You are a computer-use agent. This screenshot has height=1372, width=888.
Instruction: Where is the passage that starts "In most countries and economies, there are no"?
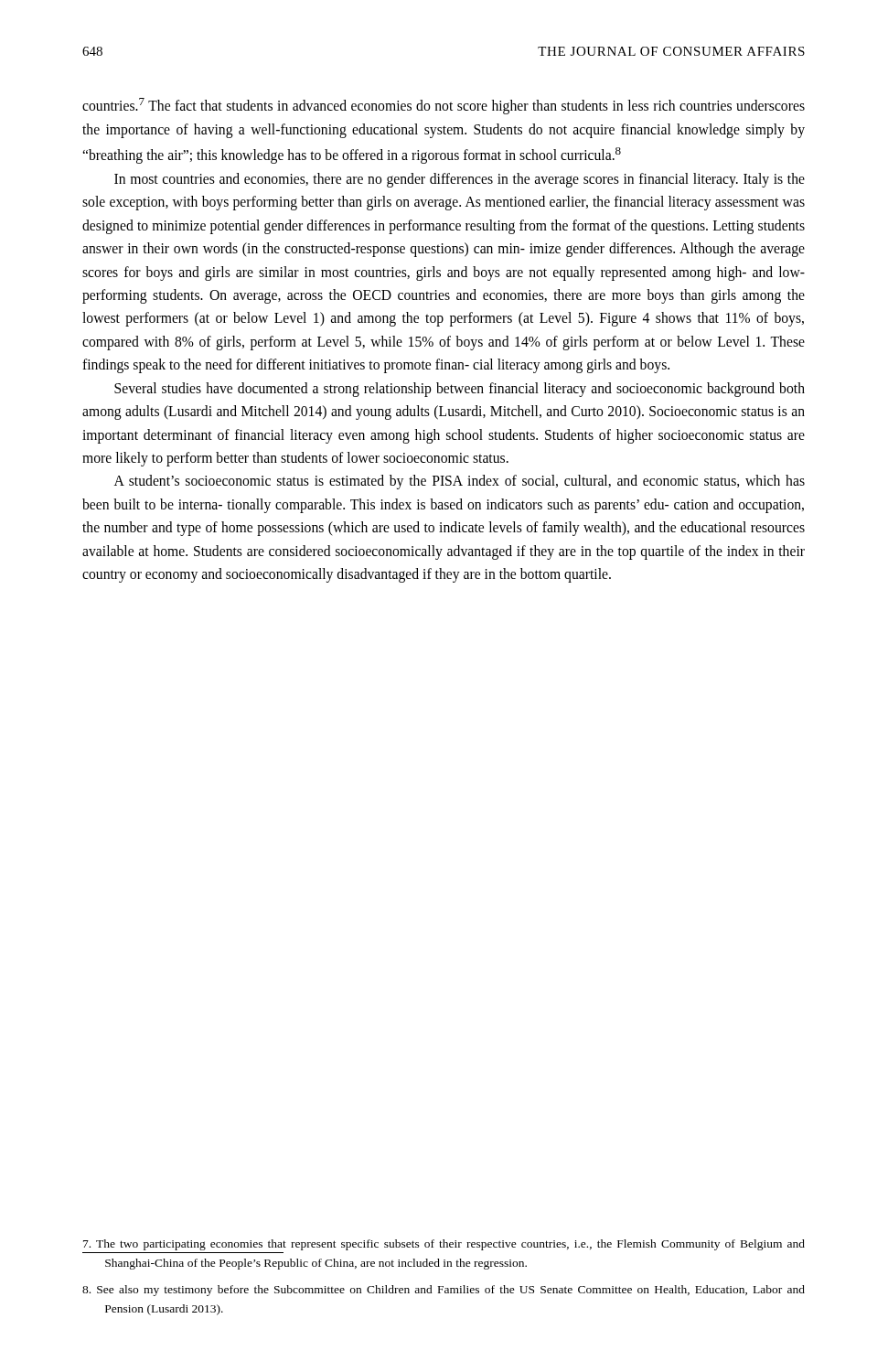point(444,272)
